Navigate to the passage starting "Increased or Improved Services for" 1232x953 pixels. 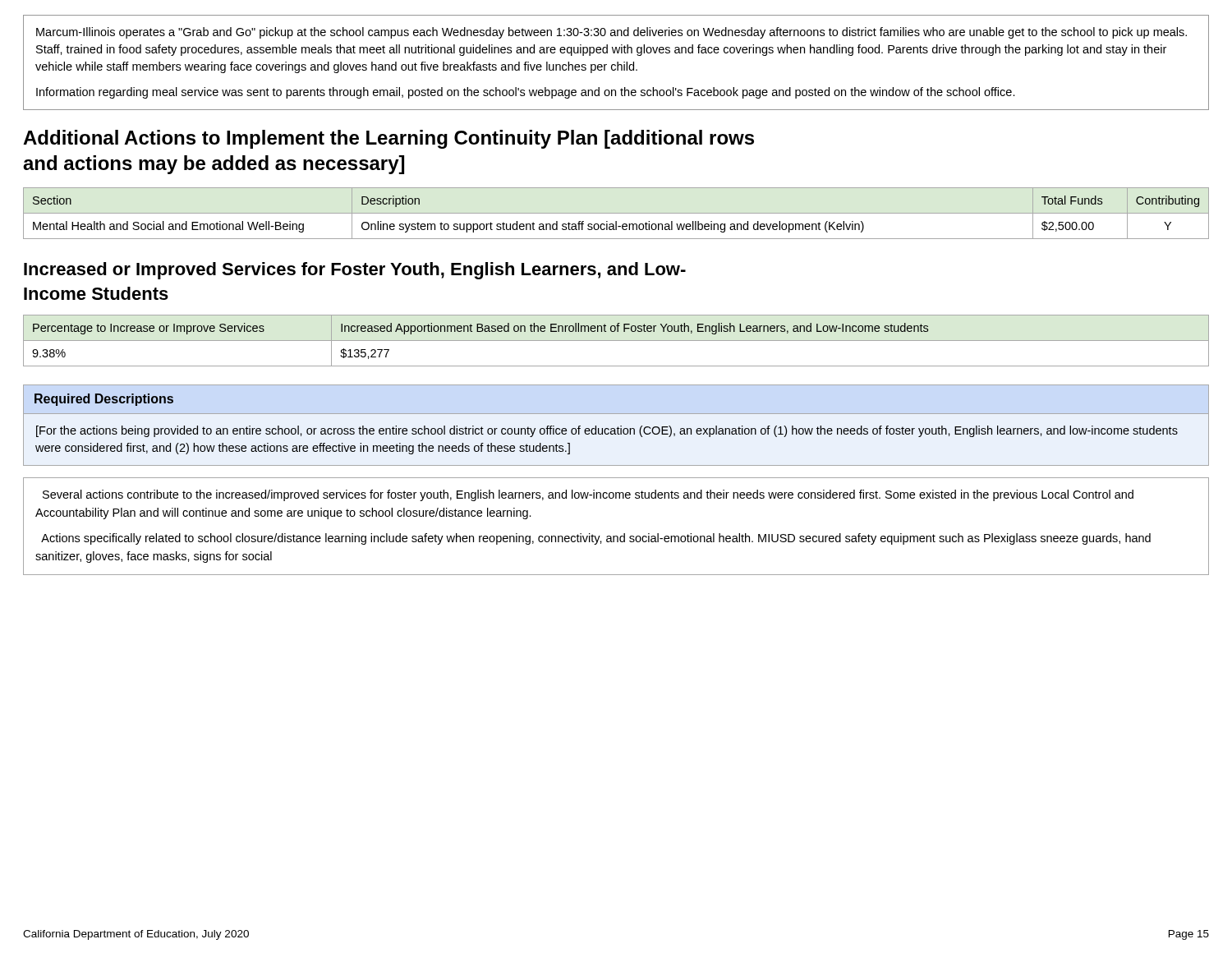click(x=355, y=282)
